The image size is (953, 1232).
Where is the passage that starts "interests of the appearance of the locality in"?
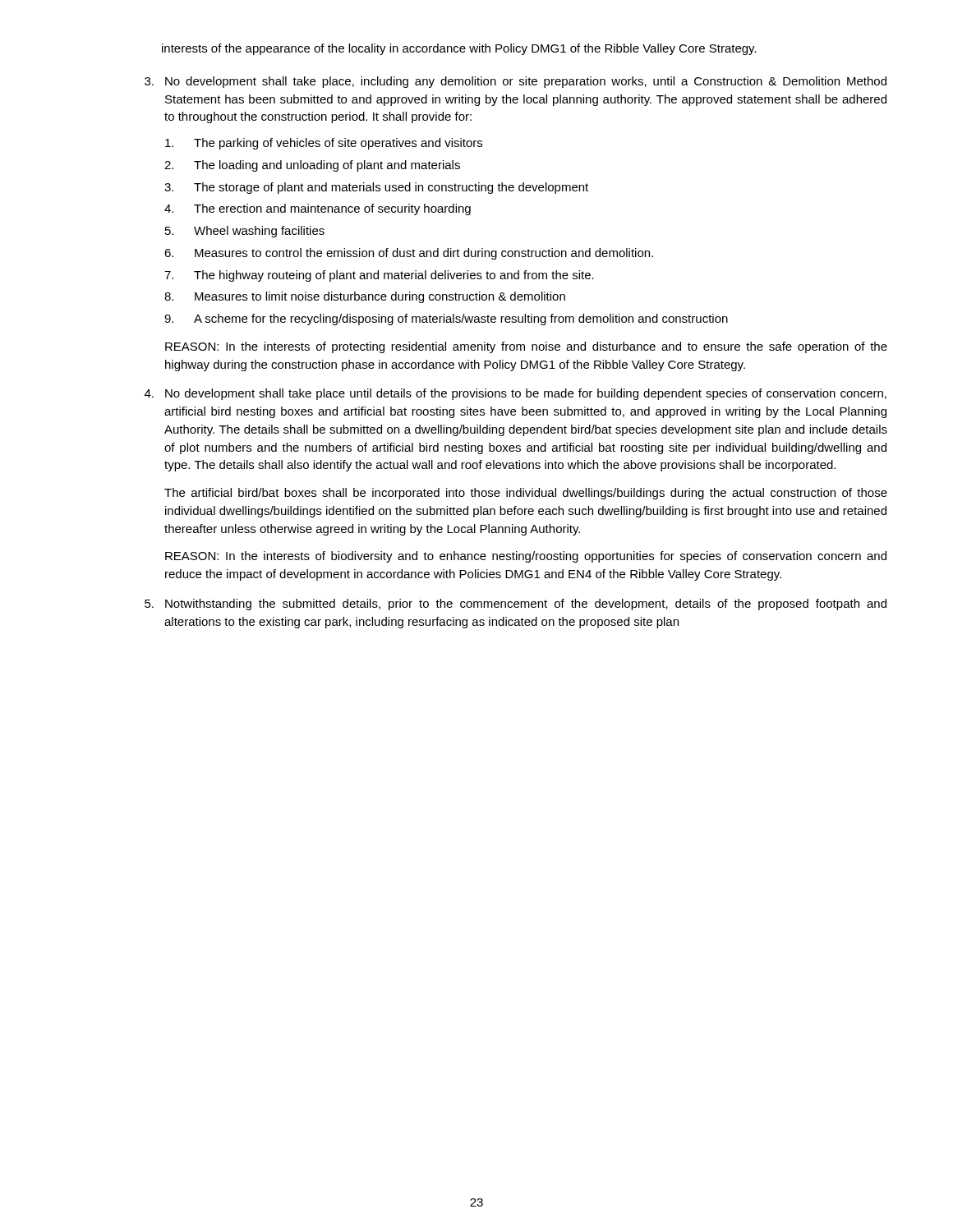pyautogui.click(x=459, y=48)
